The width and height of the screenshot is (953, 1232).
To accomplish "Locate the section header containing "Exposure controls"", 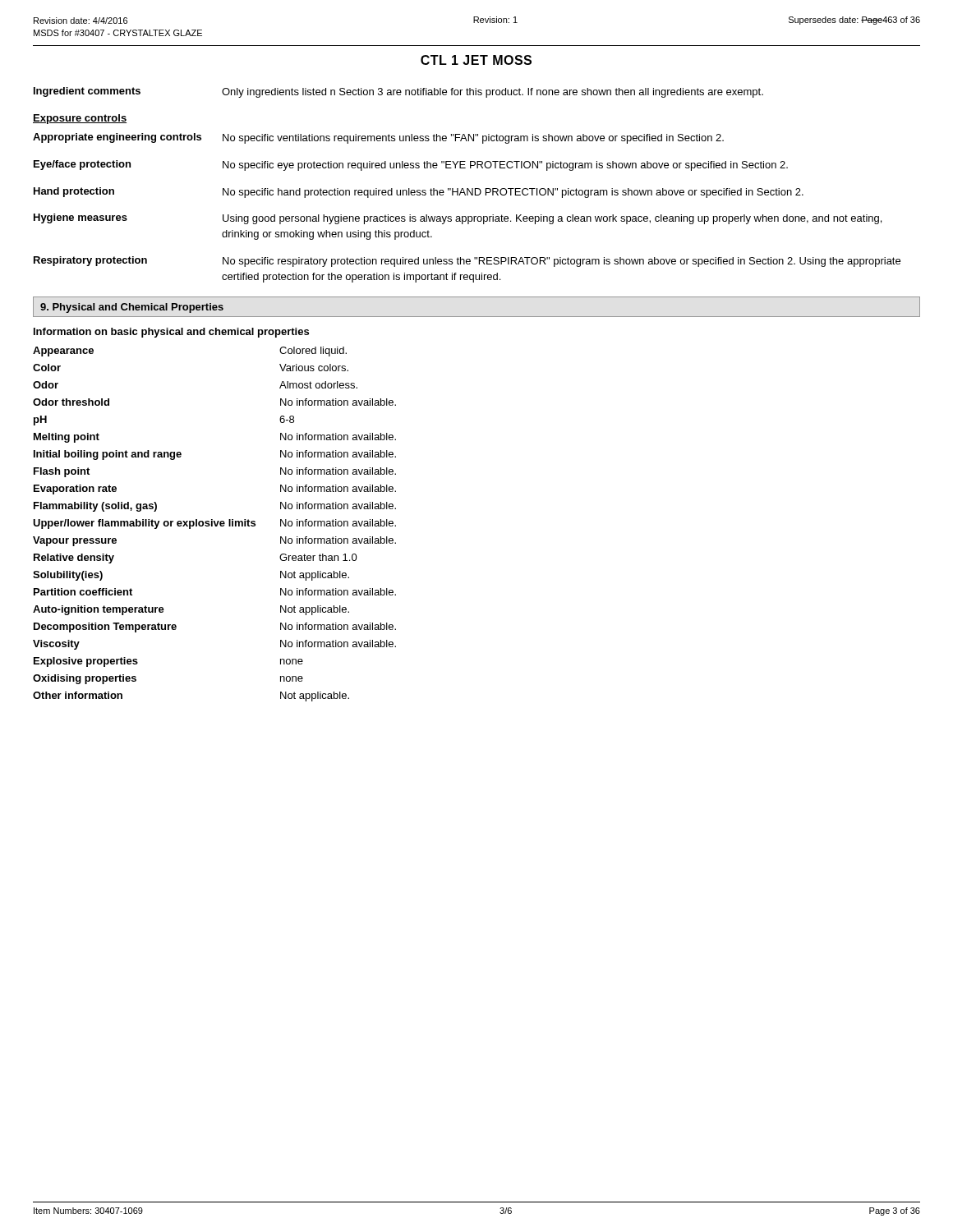I will point(80,118).
